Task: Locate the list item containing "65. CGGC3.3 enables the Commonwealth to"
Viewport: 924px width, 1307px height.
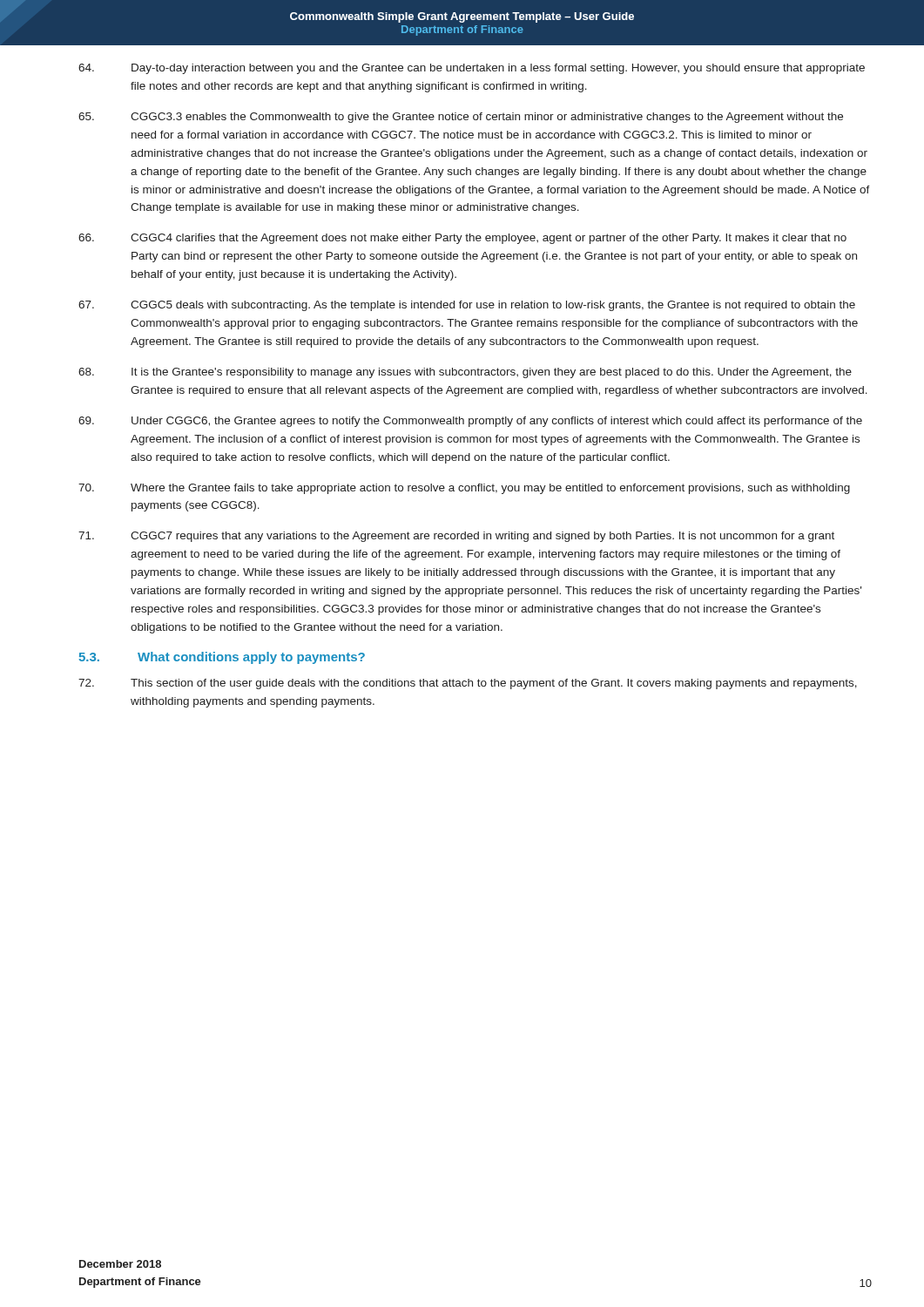Action: click(475, 163)
